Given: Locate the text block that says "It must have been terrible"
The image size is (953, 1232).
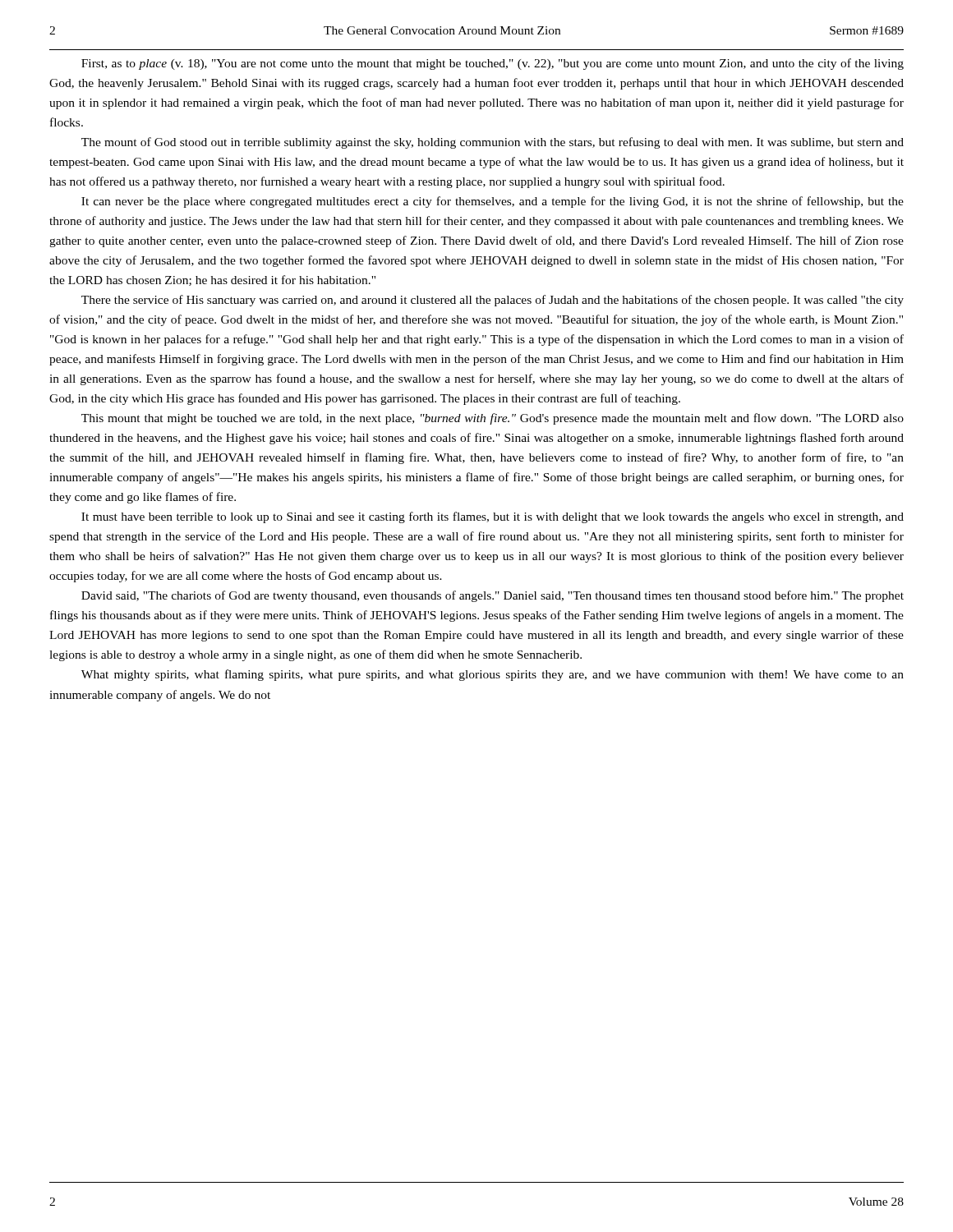Looking at the screenshot, I should (476, 547).
